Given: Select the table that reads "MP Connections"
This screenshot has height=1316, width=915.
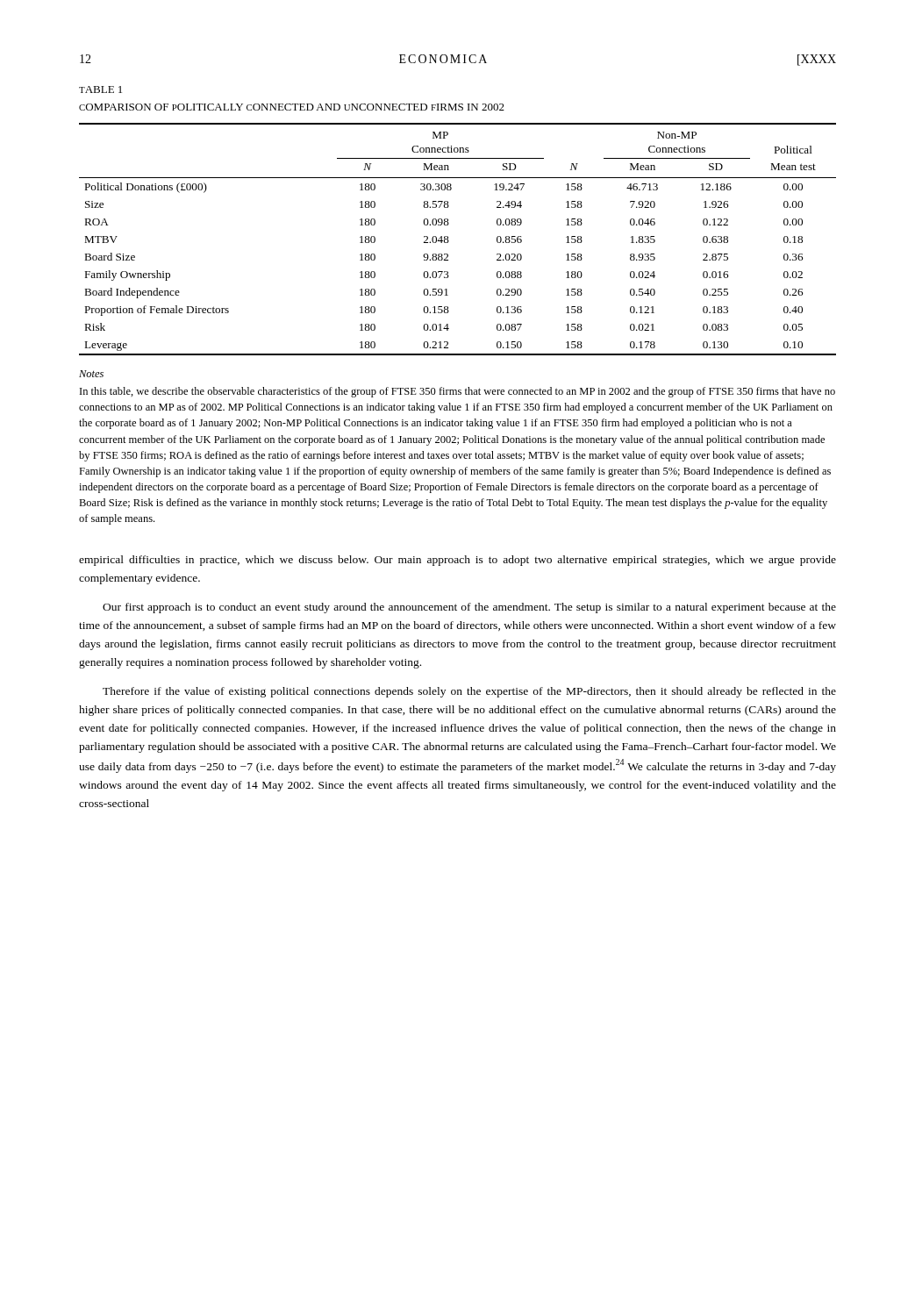Looking at the screenshot, I should (x=458, y=240).
